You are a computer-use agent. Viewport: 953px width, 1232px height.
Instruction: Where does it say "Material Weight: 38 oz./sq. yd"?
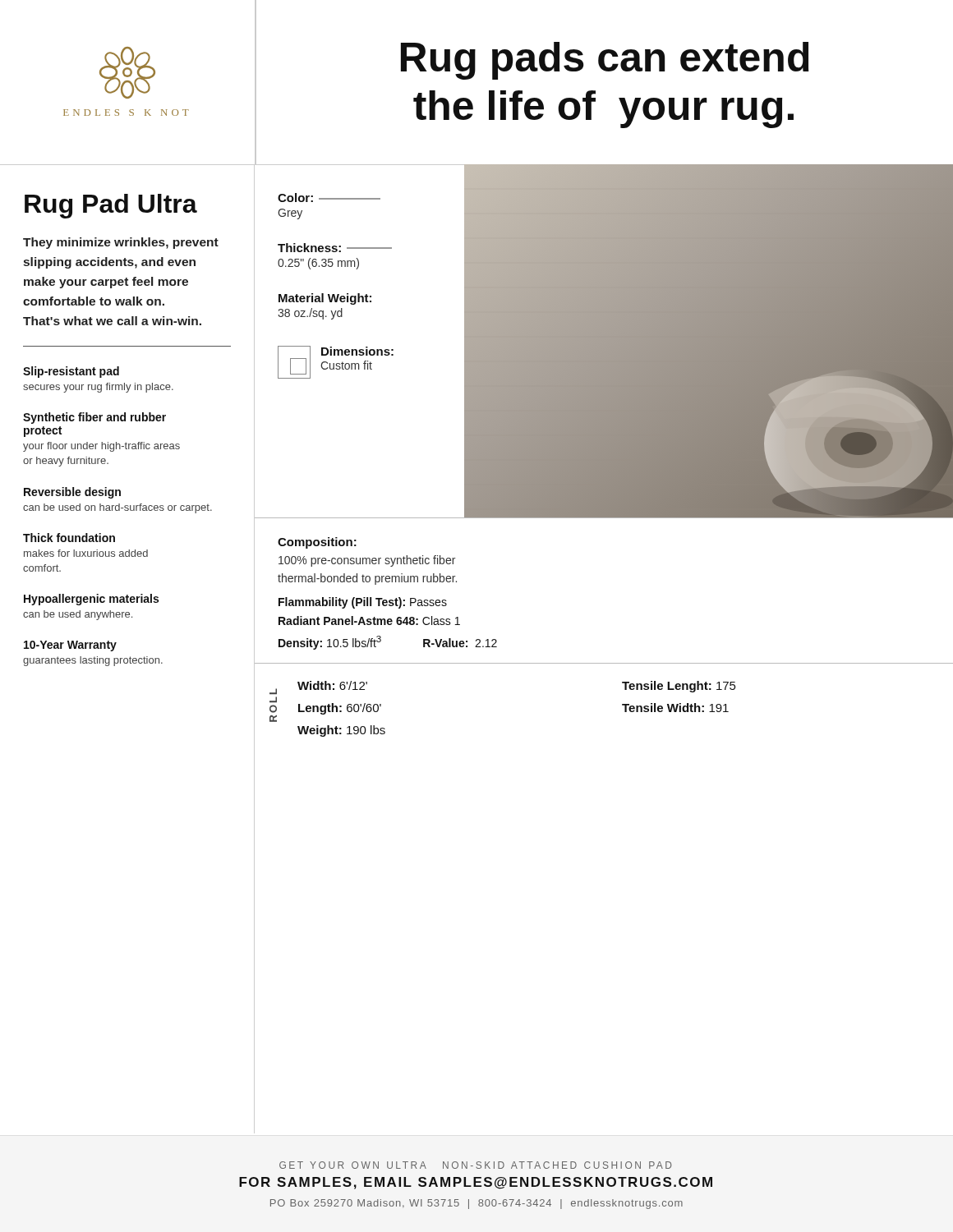click(366, 305)
